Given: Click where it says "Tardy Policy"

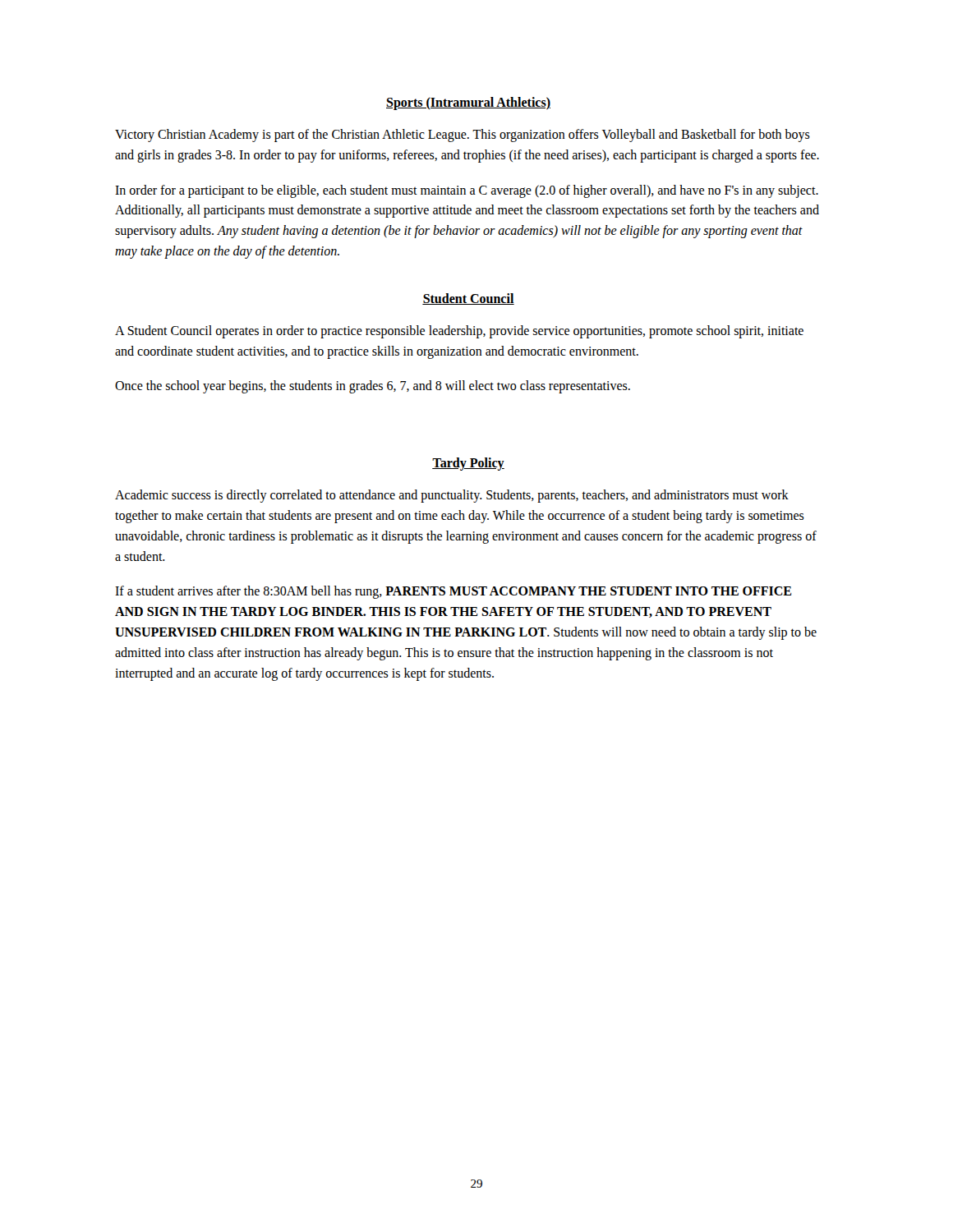Looking at the screenshot, I should pos(468,463).
